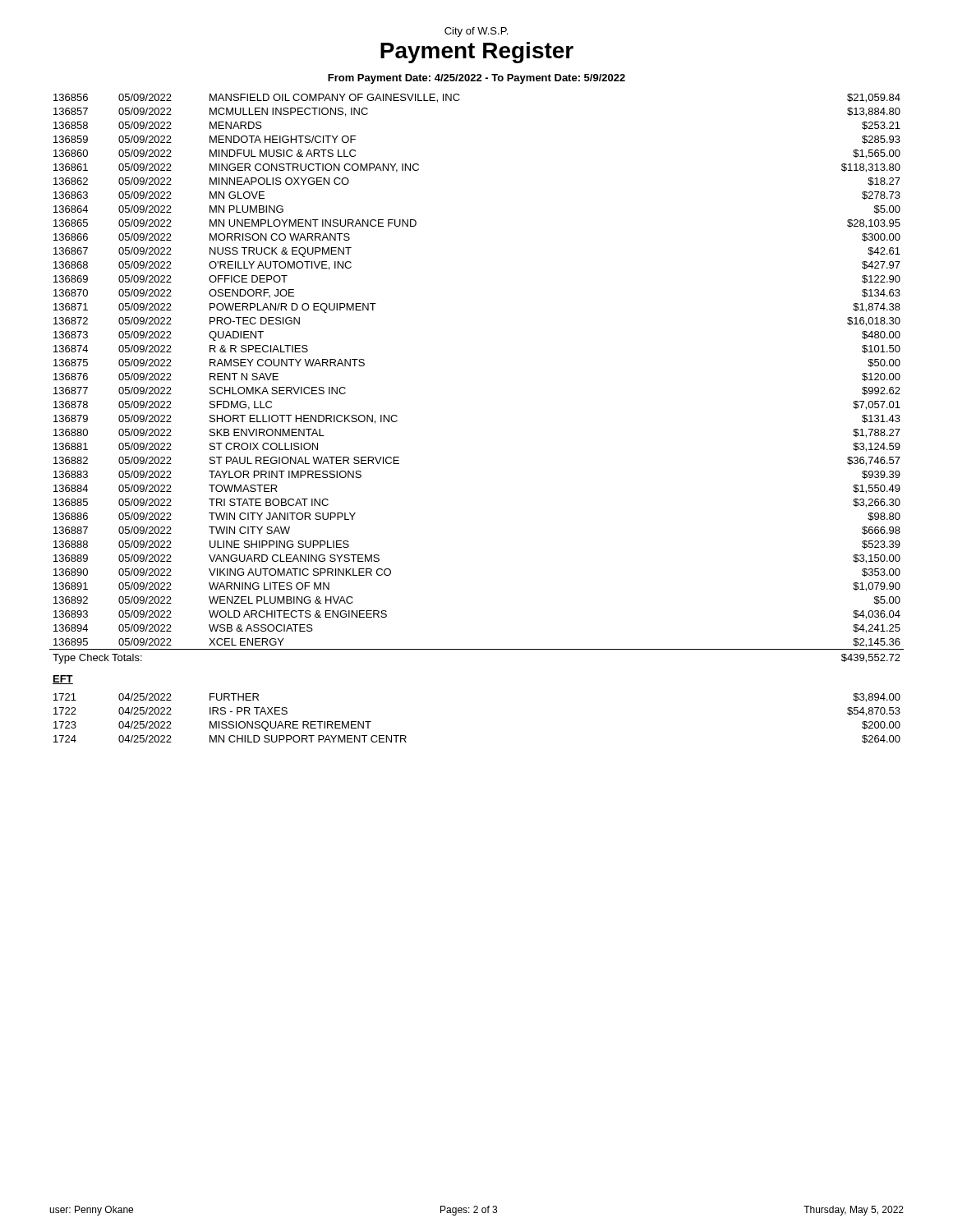Locate the table with the text "ST CROIX COLLISION"
Image resolution: width=953 pixels, height=1232 pixels.
pos(476,377)
